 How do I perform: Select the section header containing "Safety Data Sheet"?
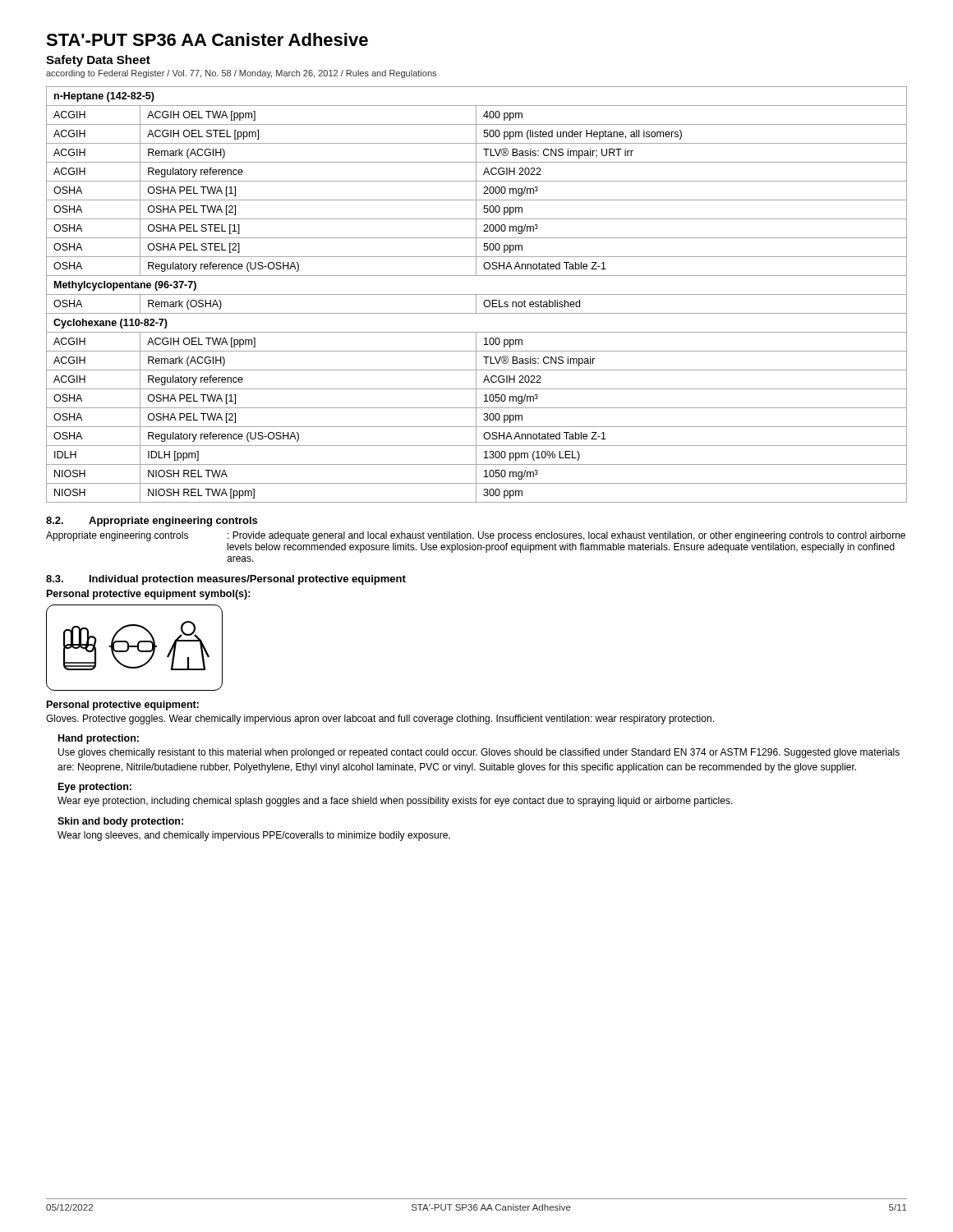(98, 60)
